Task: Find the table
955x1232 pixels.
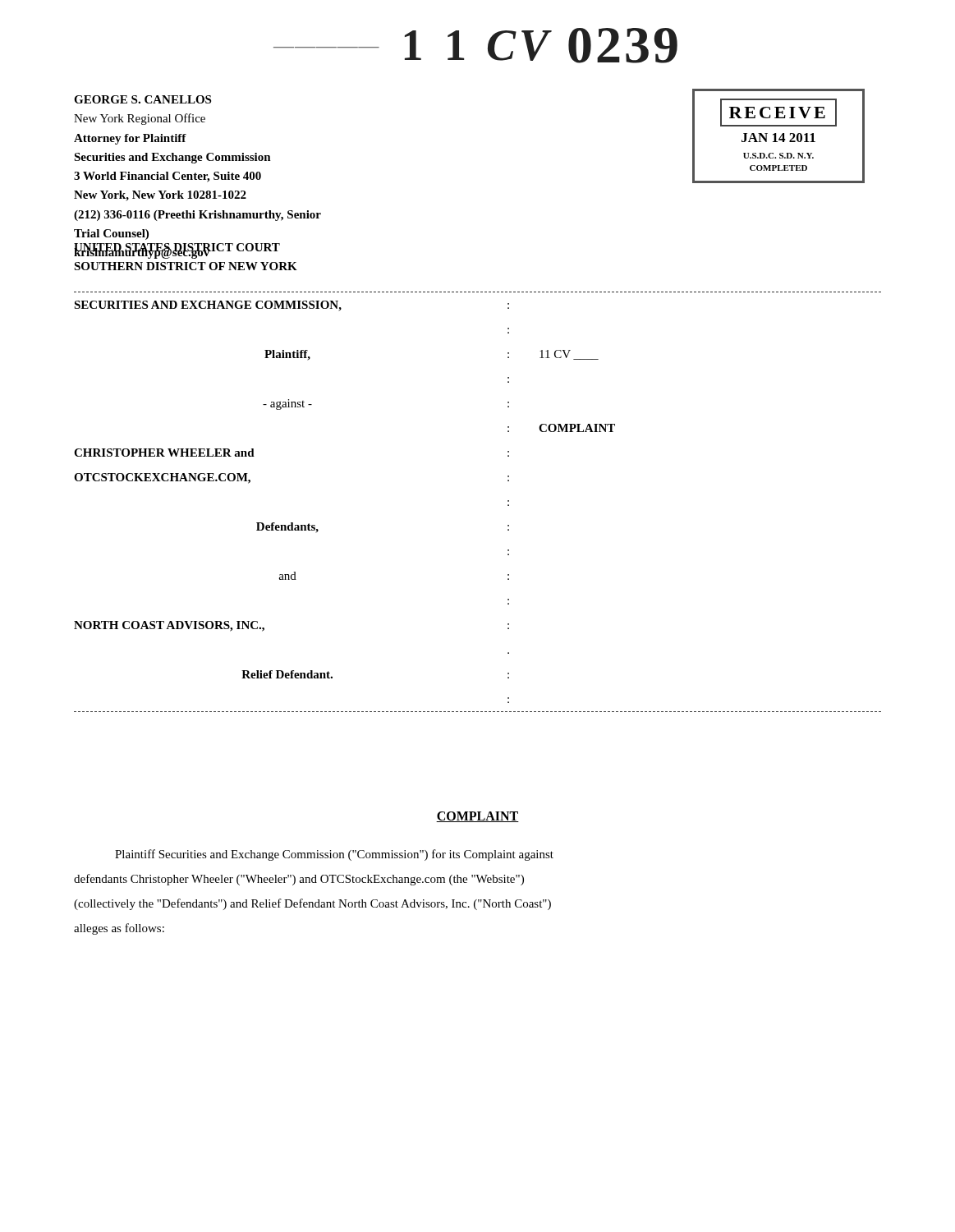Action: pyautogui.click(x=478, y=502)
